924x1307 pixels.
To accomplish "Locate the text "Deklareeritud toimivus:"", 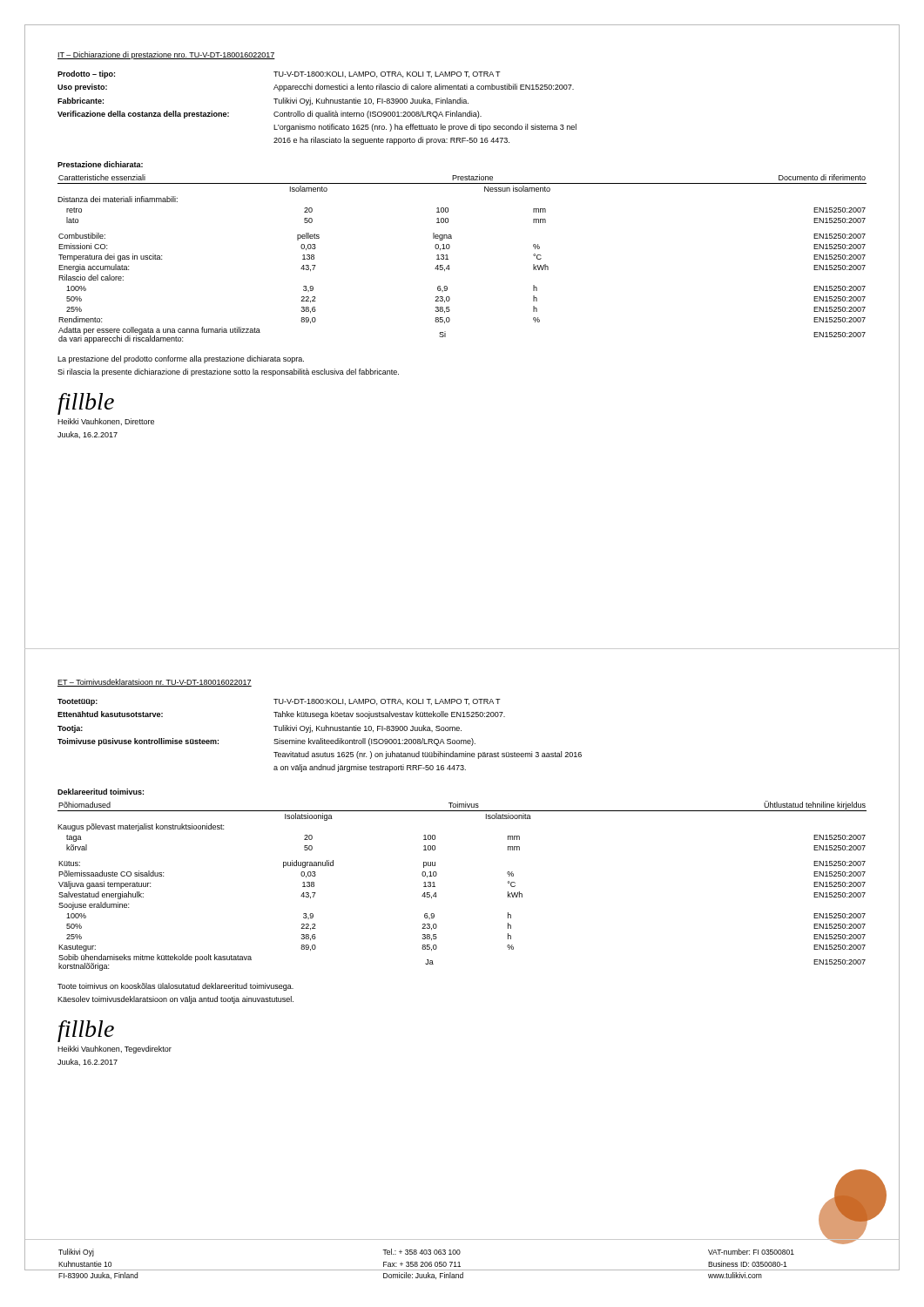I will click(x=101, y=792).
